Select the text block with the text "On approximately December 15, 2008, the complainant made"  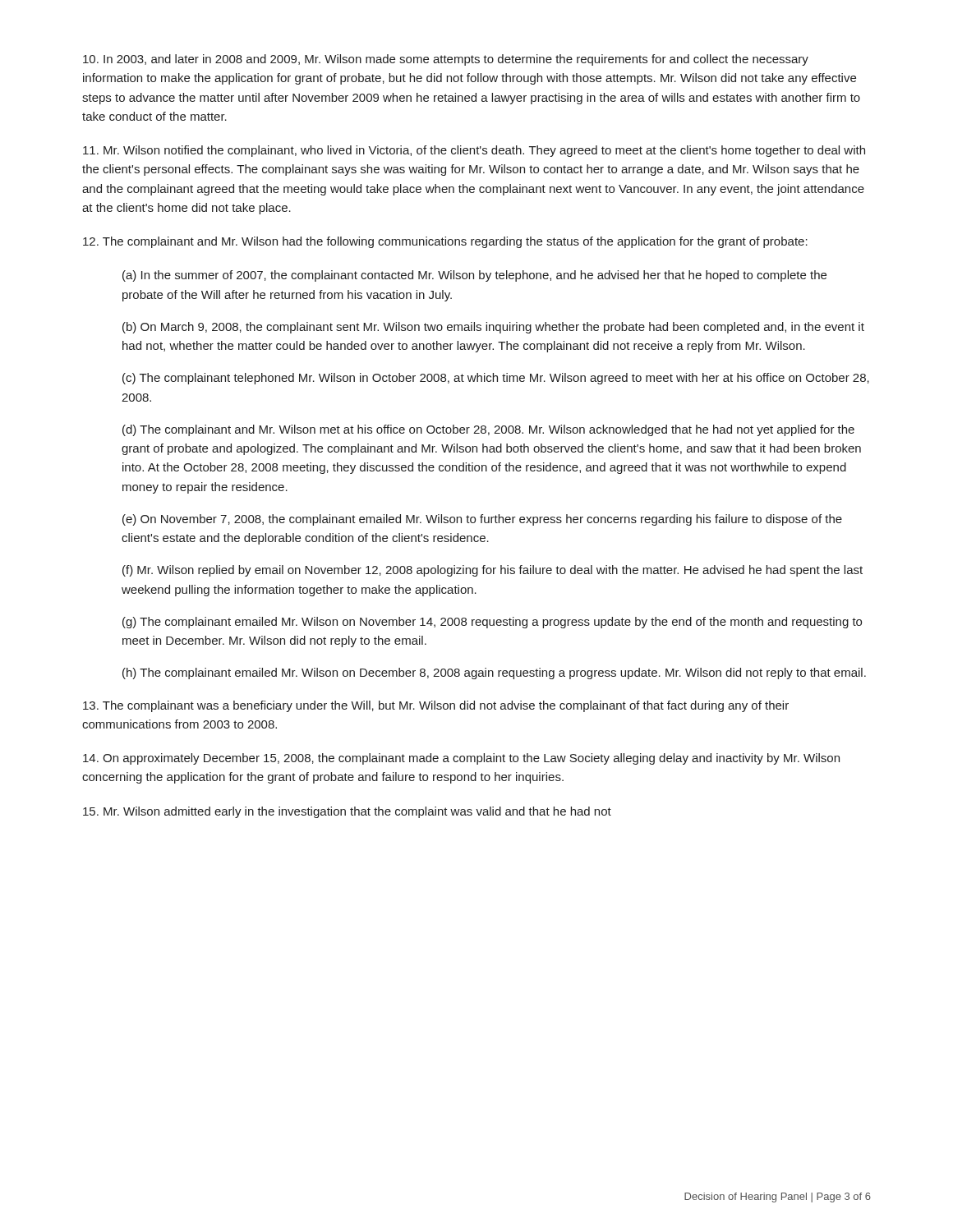coord(461,767)
